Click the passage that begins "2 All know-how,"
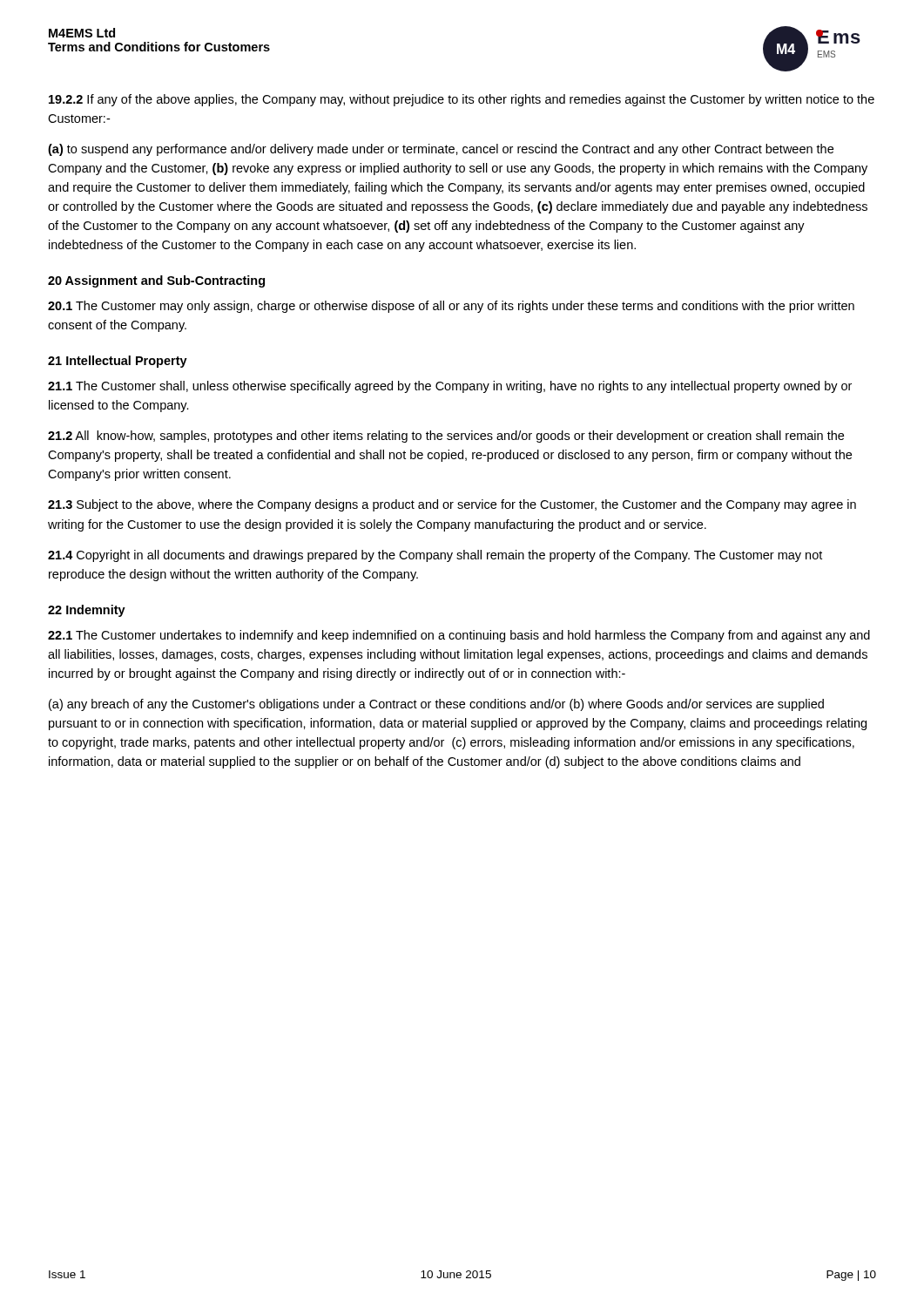This screenshot has width=924, height=1307. tap(450, 455)
